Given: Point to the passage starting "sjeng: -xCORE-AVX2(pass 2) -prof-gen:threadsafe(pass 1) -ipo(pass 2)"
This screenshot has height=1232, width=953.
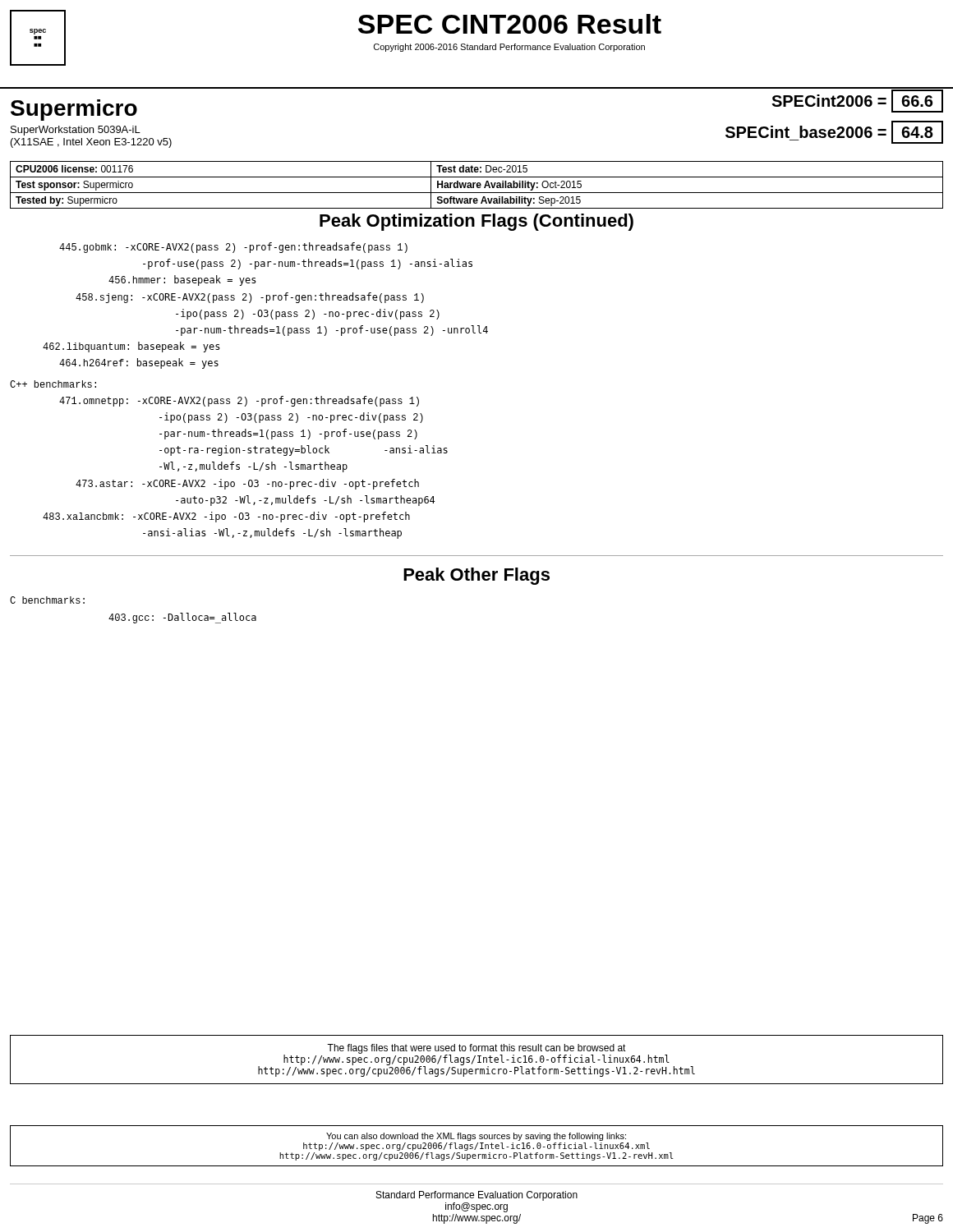Looking at the screenshot, I should tap(282, 315).
